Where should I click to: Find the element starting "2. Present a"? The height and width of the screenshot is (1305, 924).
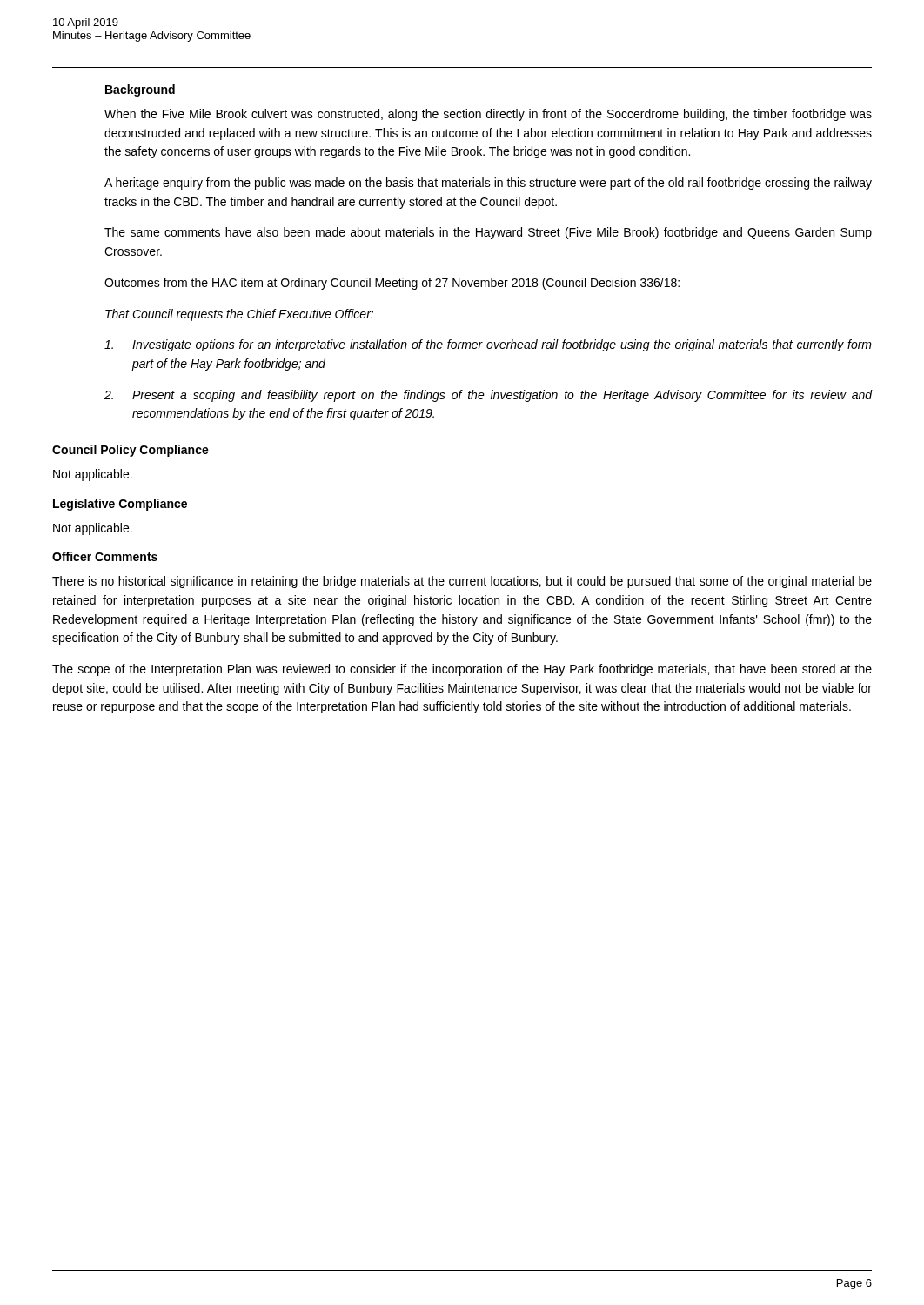[x=488, y=405]
